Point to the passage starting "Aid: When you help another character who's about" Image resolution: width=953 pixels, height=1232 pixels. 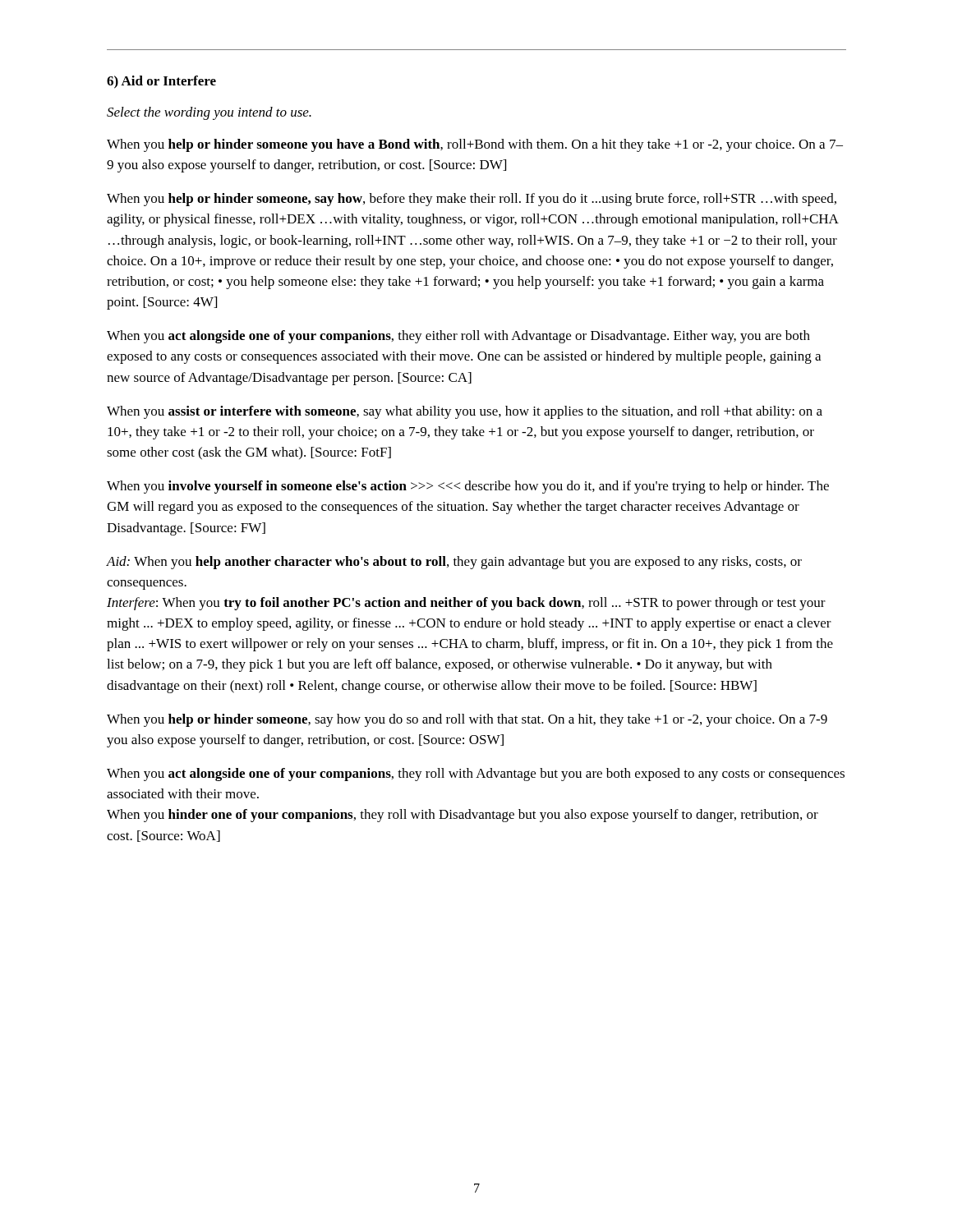pos(470,623)
